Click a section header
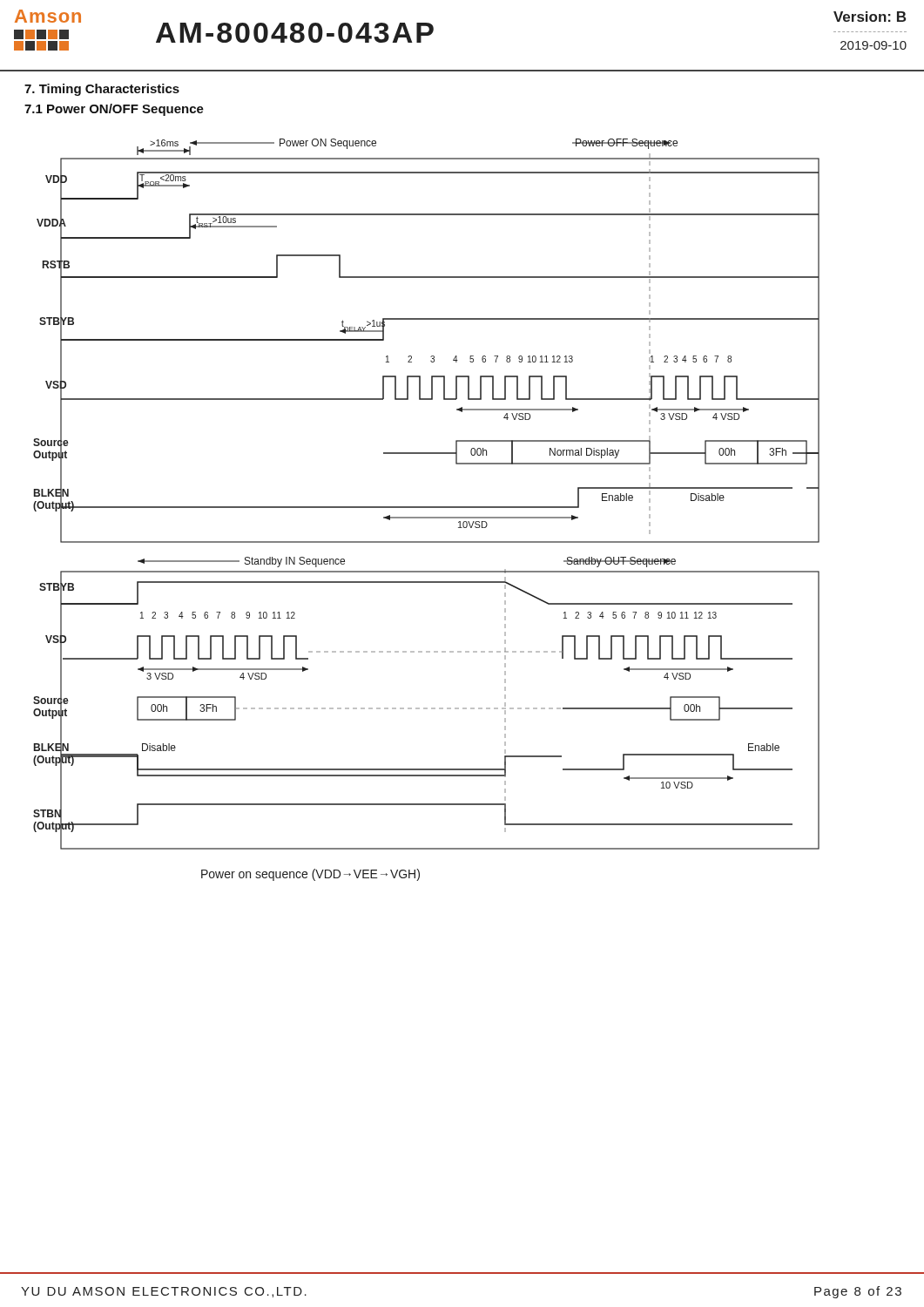Viewport: 924px width, 1307px height. (x=114, y=99)
